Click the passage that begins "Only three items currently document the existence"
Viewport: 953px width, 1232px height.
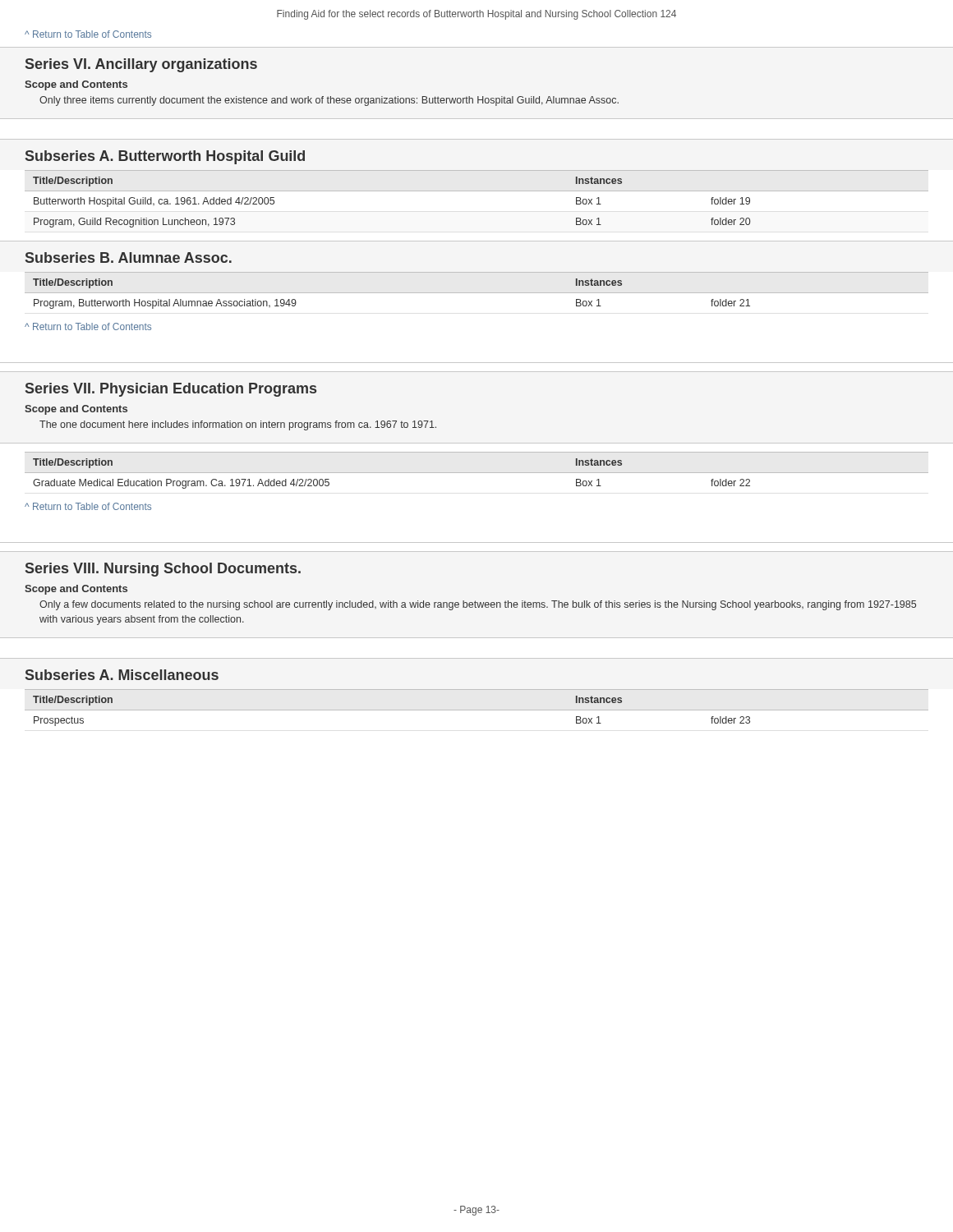coord(329,100)
